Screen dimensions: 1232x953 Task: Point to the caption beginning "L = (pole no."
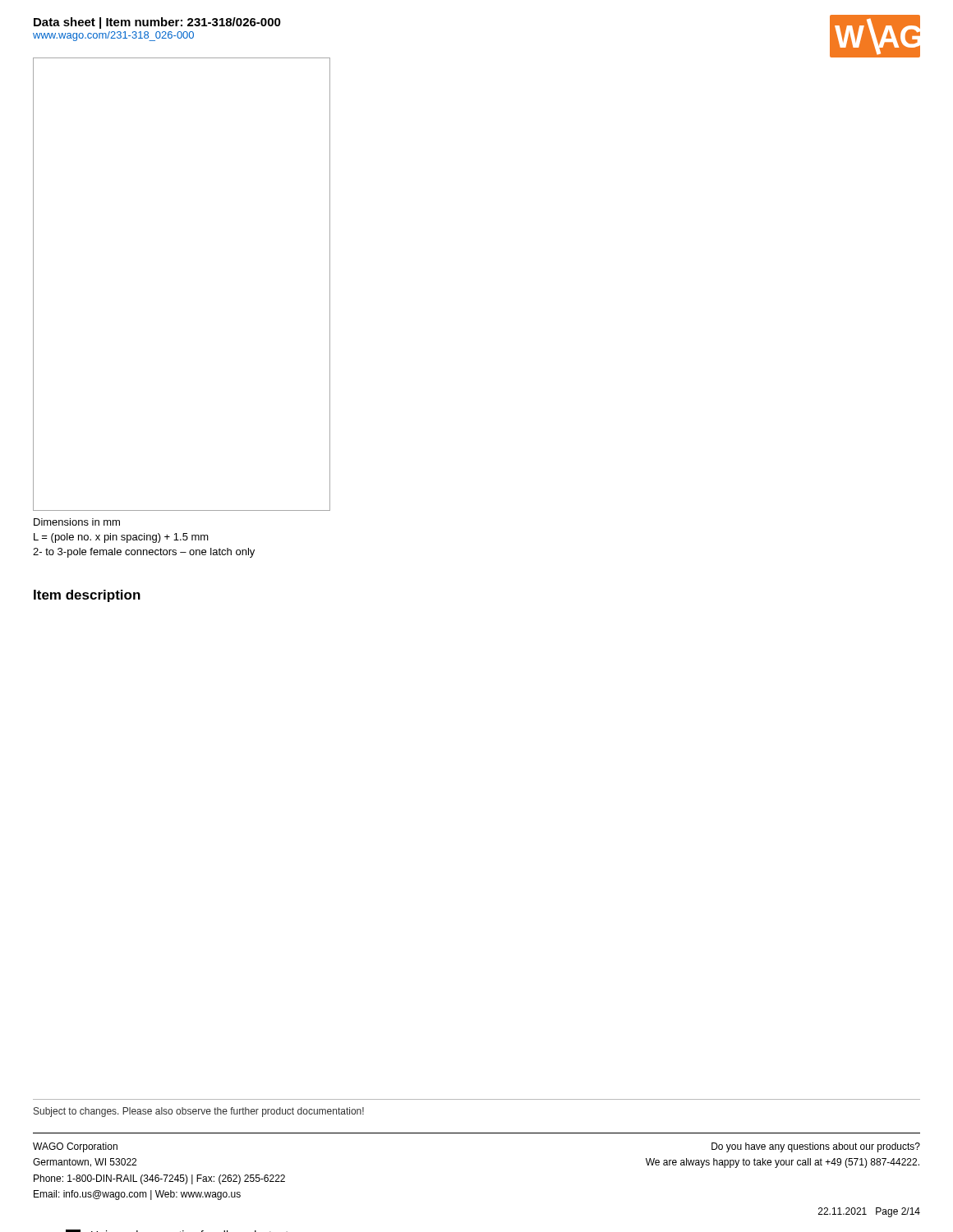coord(121,537)
